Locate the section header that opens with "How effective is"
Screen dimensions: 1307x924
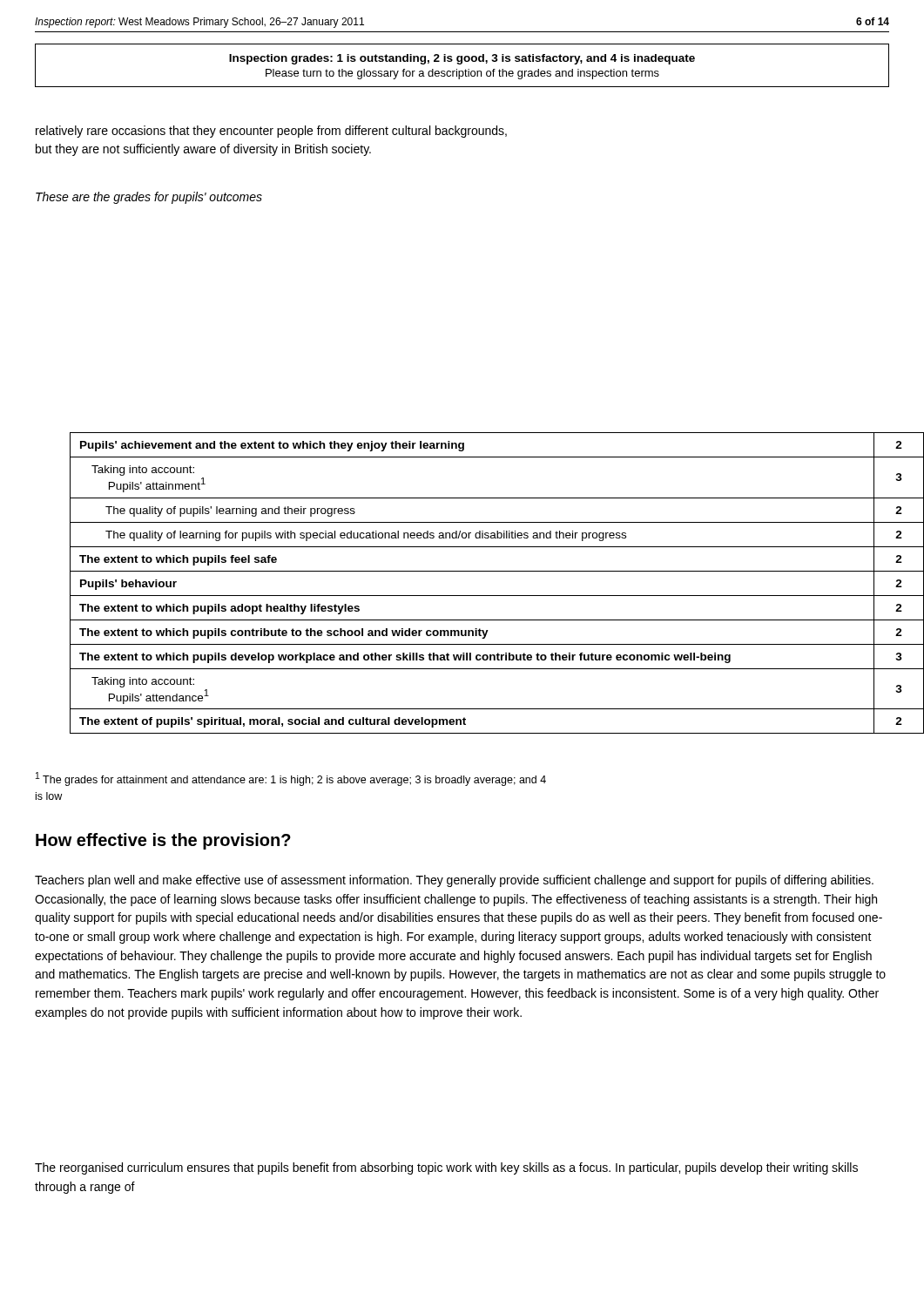163,840
